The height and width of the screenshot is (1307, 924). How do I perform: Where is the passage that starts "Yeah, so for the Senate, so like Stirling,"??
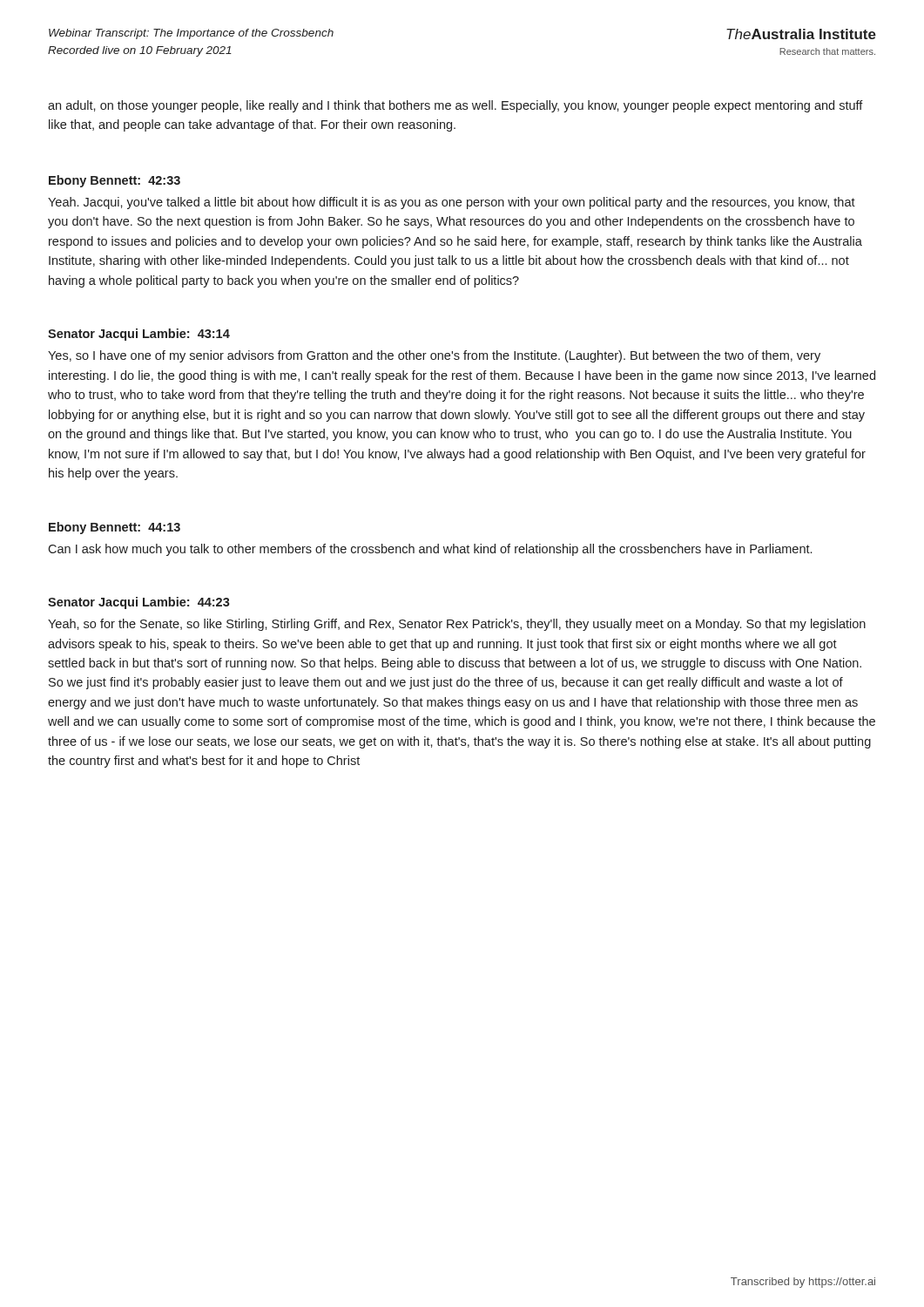coord(462,692)
